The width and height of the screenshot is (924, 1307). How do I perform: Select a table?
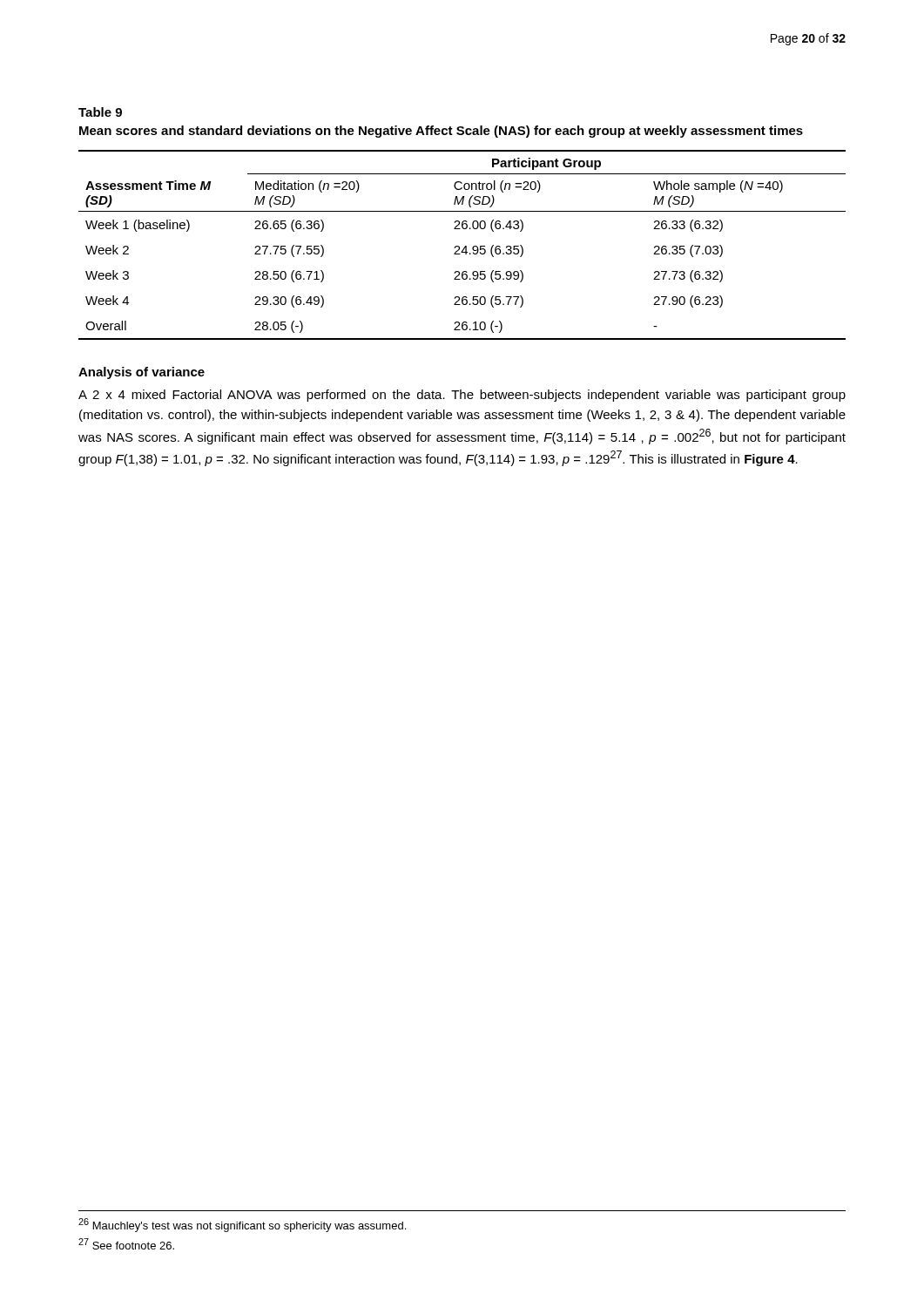pos(462,245)
